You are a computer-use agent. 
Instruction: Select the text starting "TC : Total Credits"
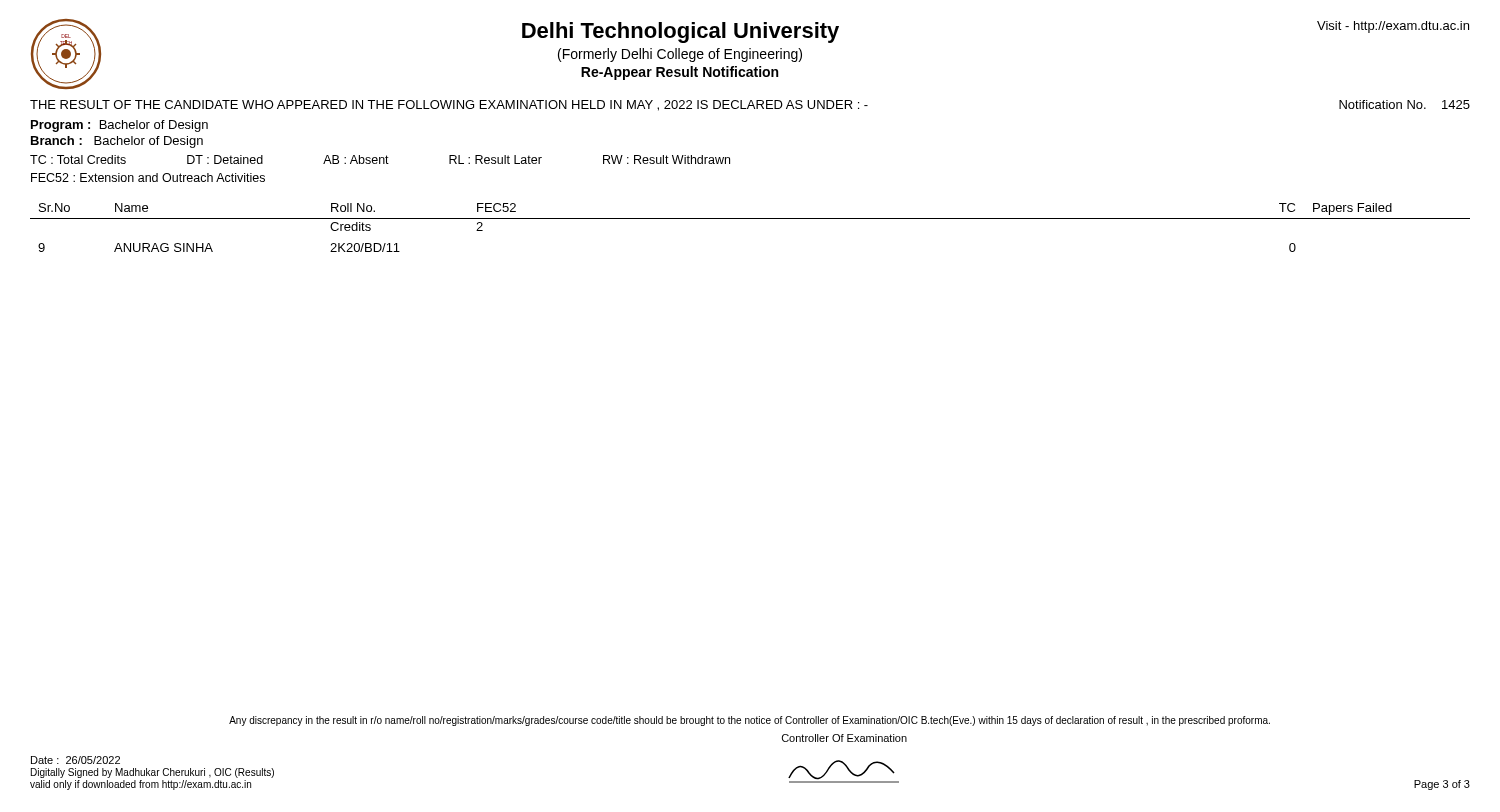(x=78, y=160)
